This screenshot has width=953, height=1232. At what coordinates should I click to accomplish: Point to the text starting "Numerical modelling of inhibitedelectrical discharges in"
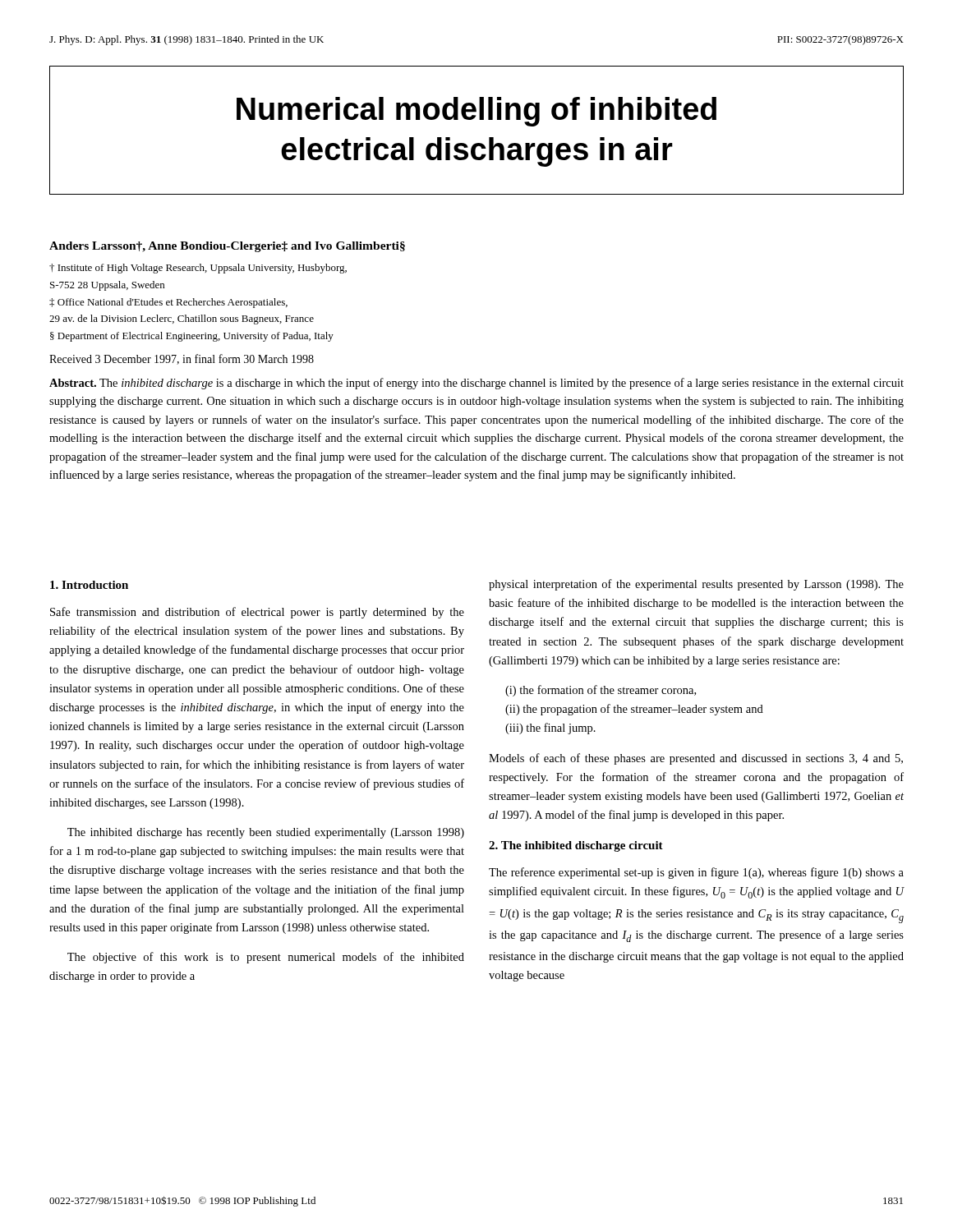(x=476, y=130)
